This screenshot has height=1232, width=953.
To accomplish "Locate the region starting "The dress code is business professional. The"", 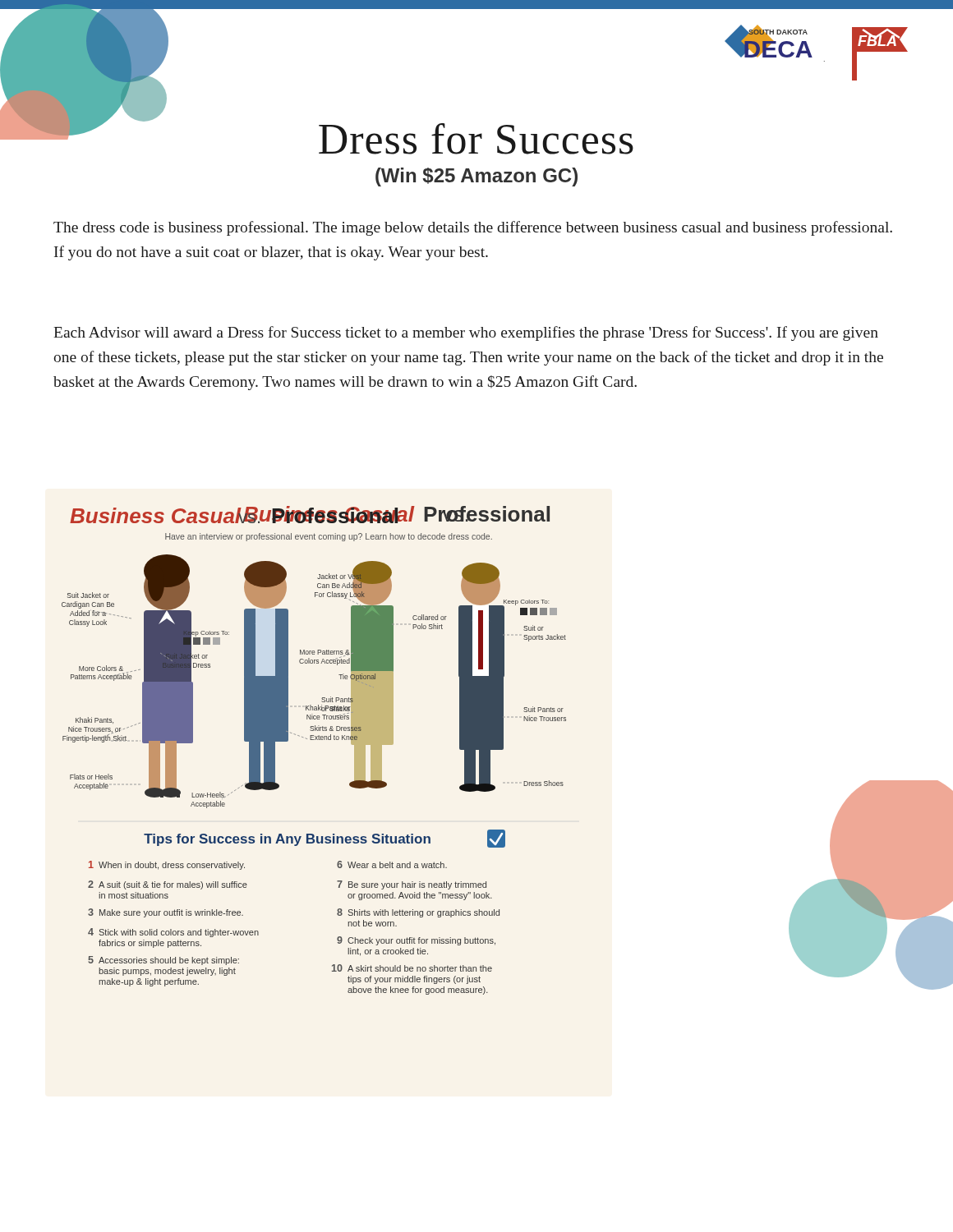I will (x=473, y=240).
